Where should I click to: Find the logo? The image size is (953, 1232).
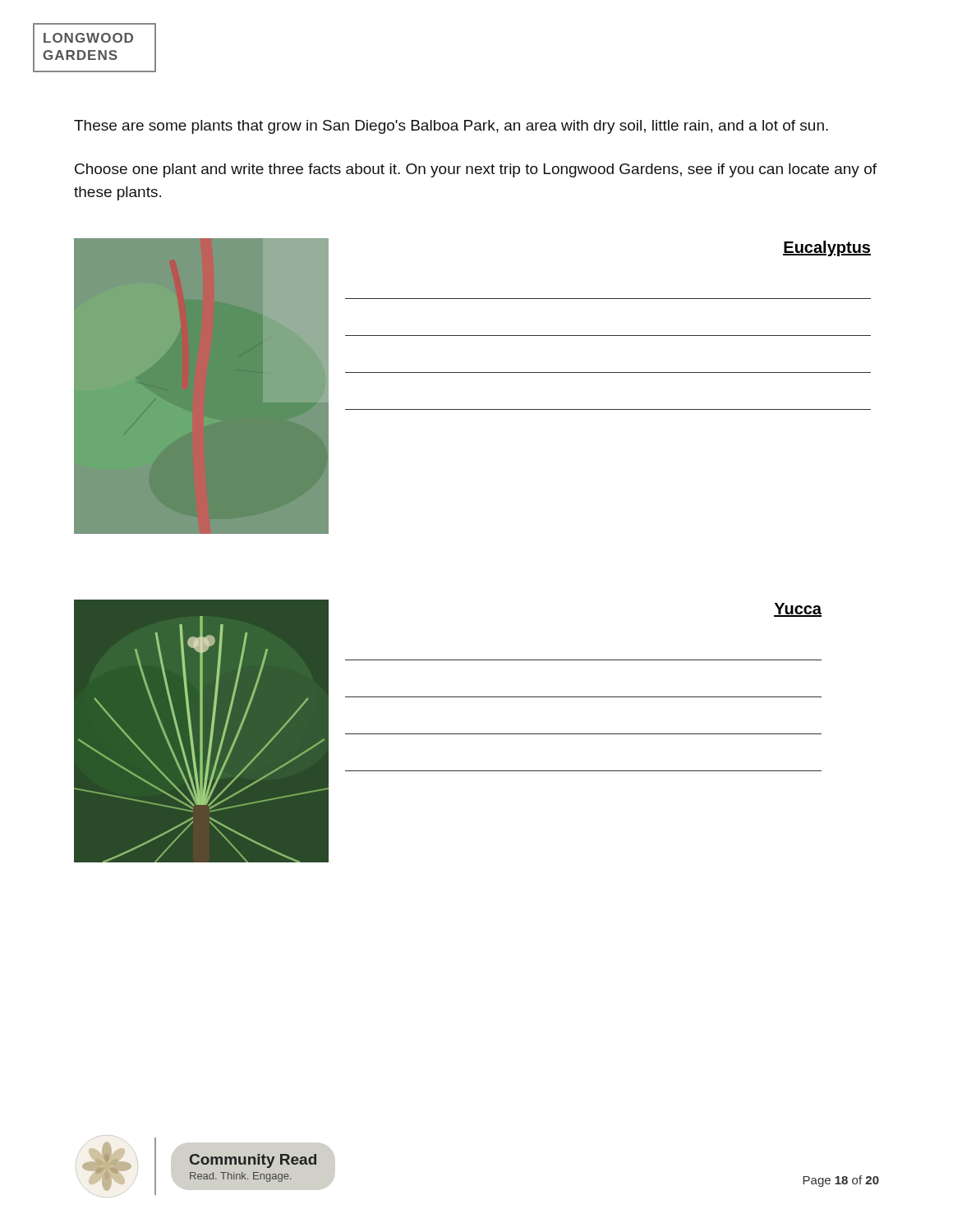click(279, 1166)
